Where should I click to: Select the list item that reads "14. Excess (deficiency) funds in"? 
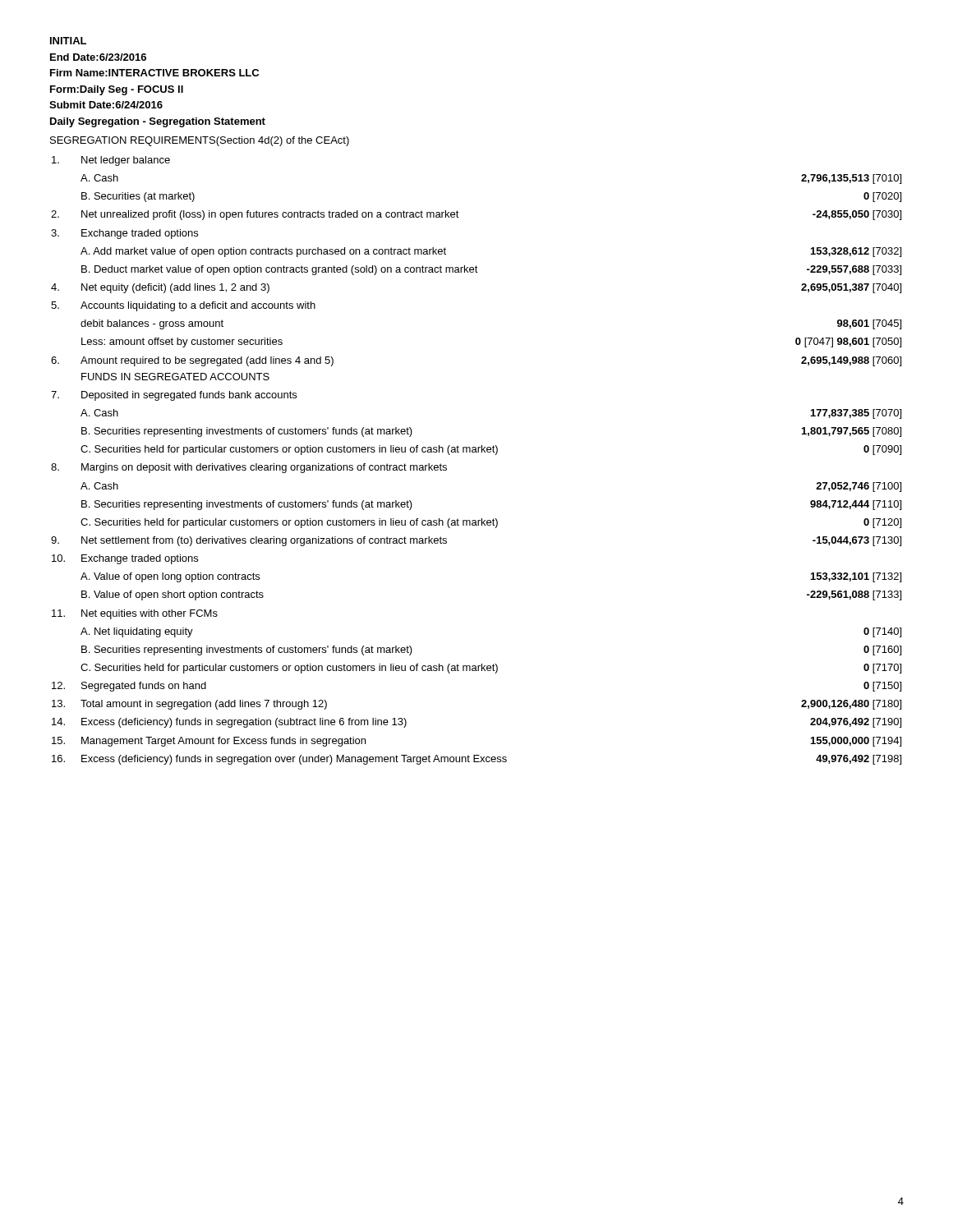point(247,722)
